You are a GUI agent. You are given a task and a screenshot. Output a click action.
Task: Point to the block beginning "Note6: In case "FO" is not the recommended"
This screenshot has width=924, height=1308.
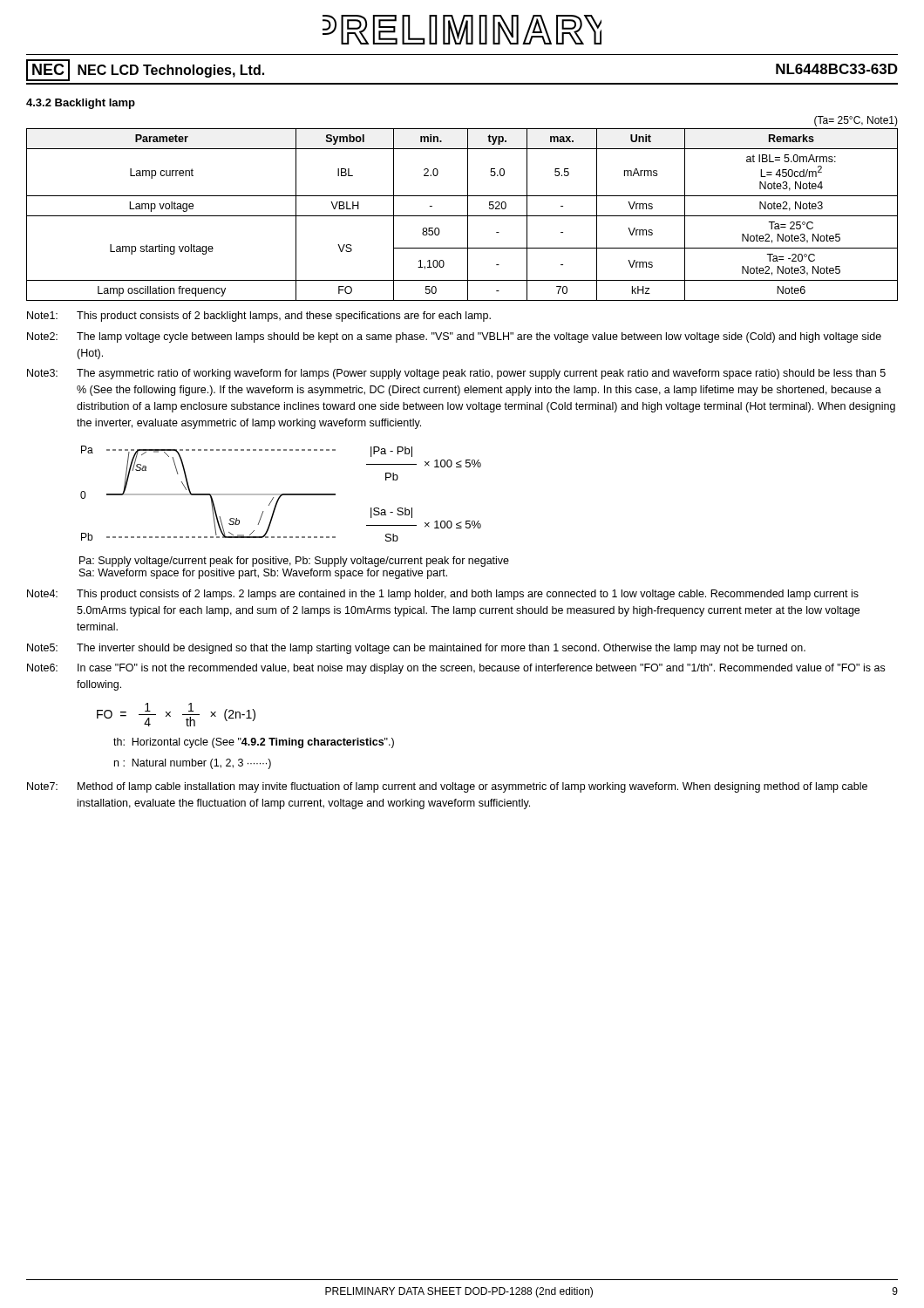[x=462, y=677]
